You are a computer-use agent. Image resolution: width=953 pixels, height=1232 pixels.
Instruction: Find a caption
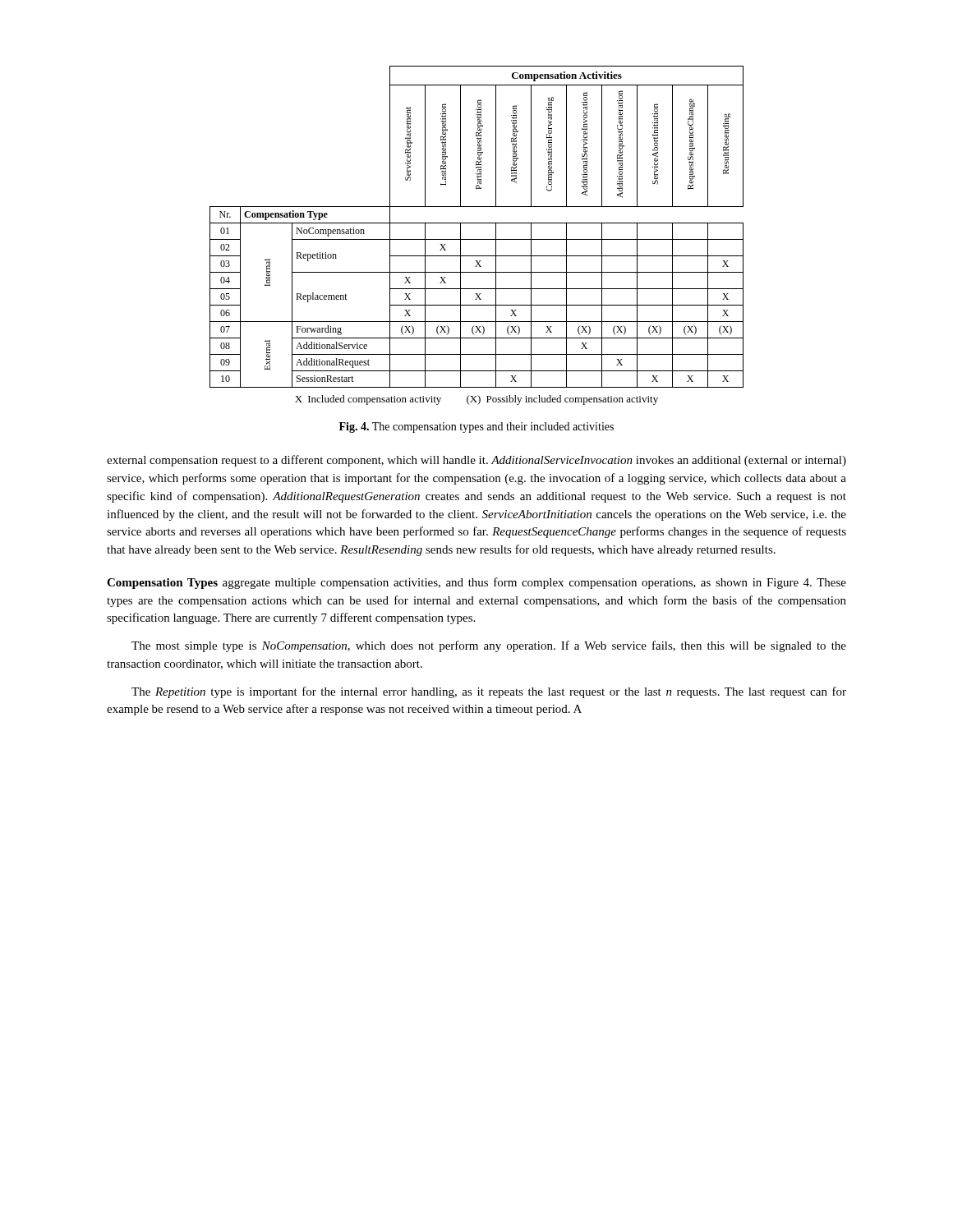coord(476,427)
